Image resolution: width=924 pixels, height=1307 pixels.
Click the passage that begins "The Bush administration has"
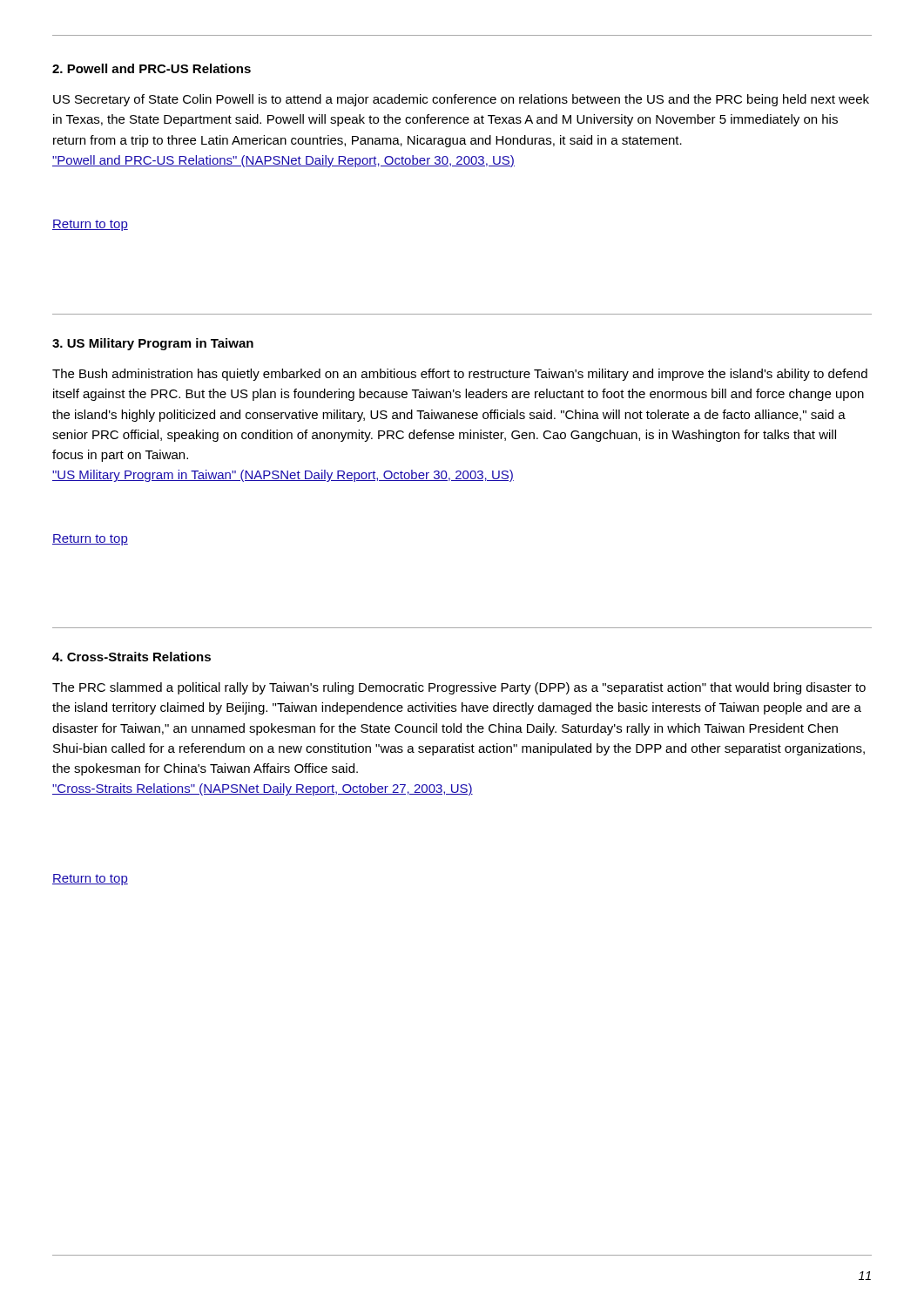[460, 424]
